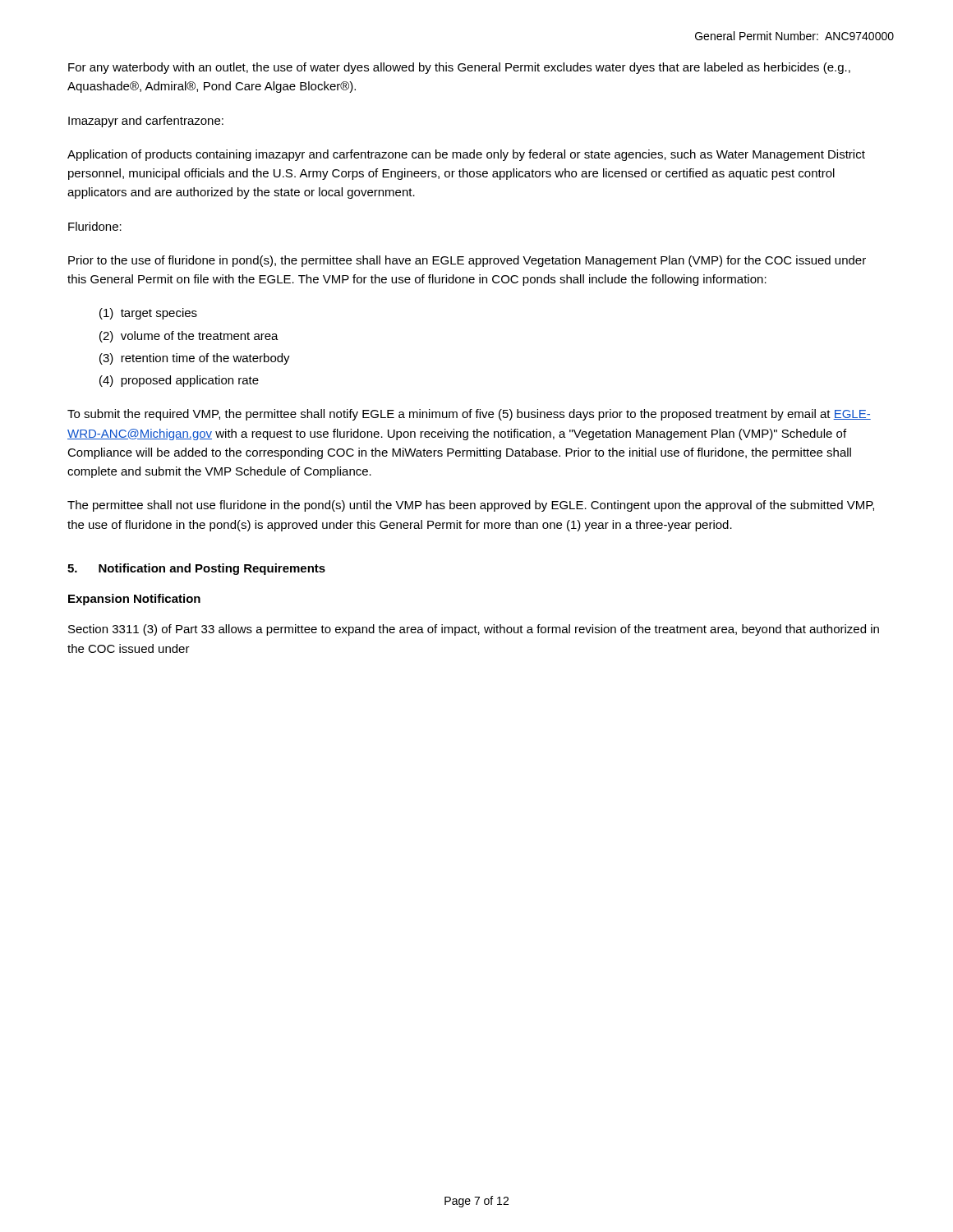Viewport: 953px width, 1232px height.
Task: Click where it says "(1) target species"
Action: coord(148,313)
